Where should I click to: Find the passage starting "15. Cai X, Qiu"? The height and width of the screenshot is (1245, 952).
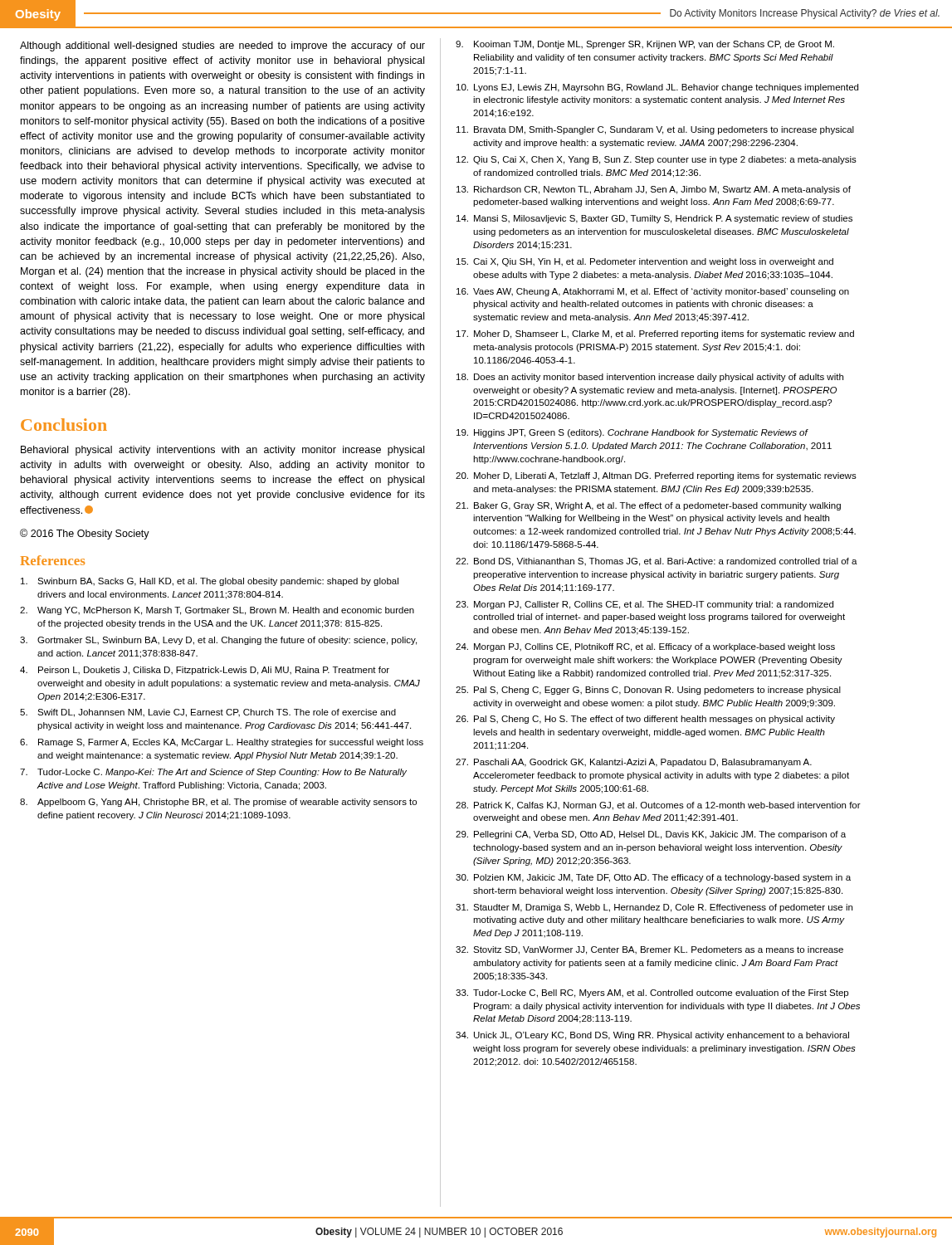click(658, 269)
